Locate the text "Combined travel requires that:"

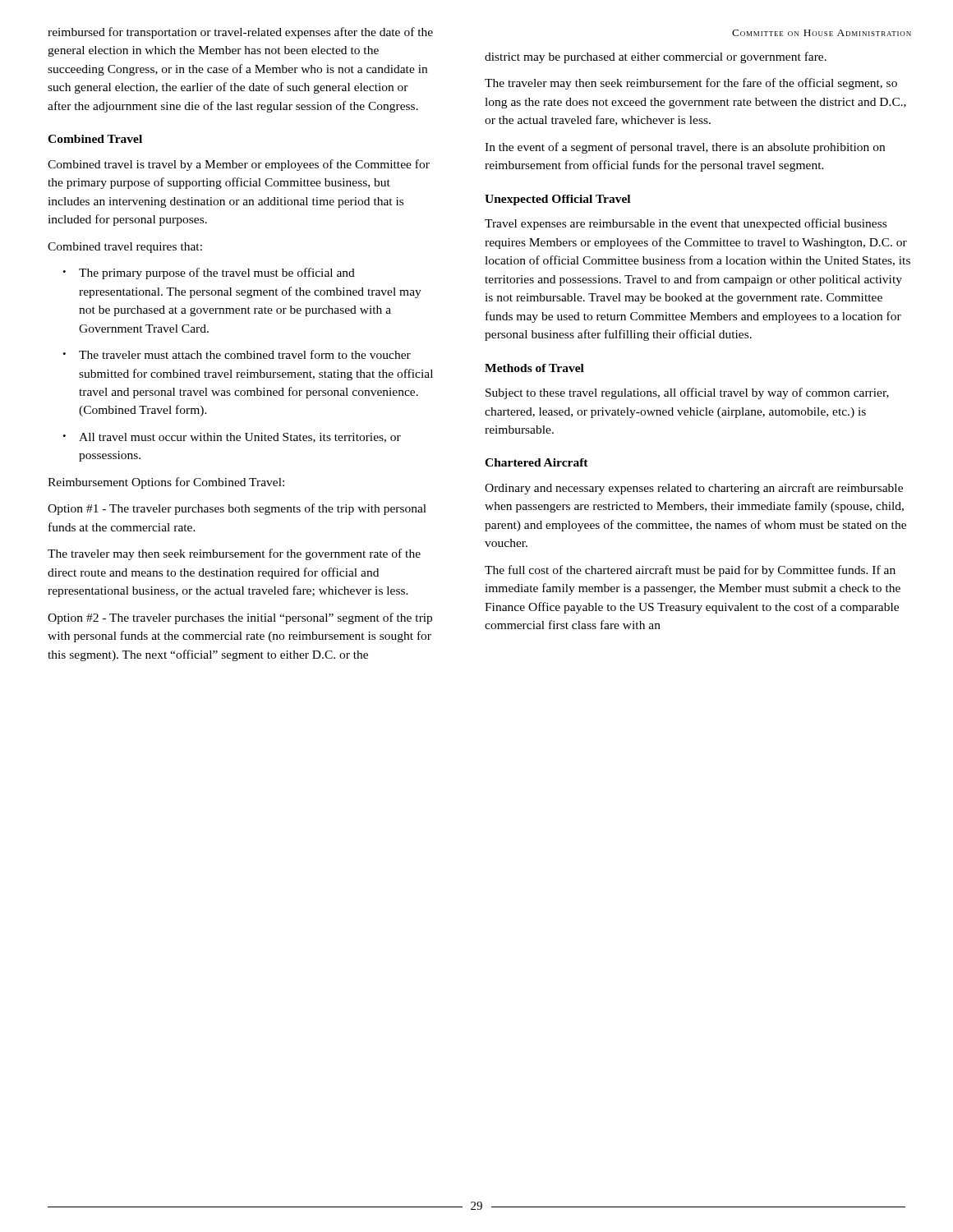point(125,246)
